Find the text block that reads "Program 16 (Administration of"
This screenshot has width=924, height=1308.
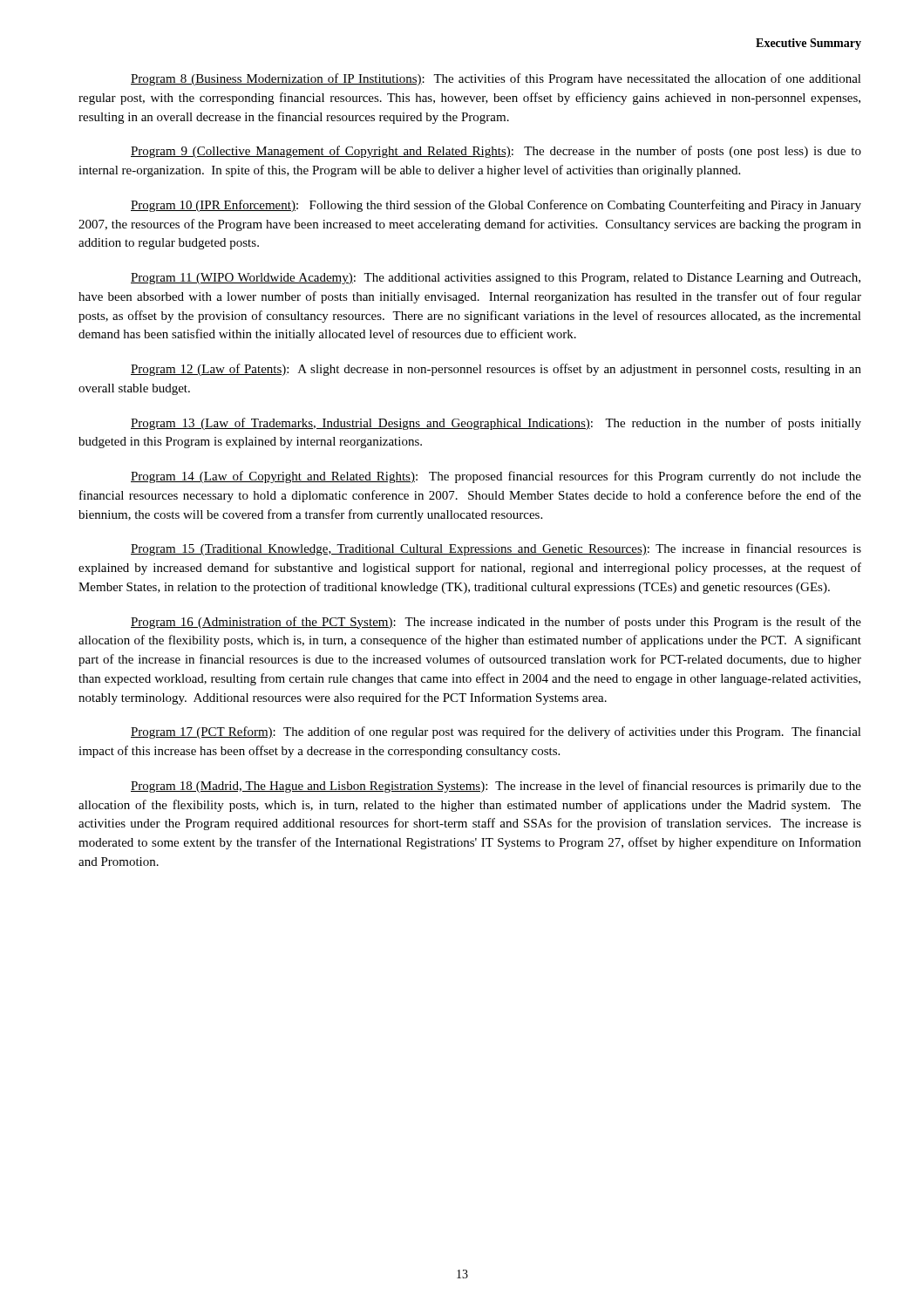470,659
